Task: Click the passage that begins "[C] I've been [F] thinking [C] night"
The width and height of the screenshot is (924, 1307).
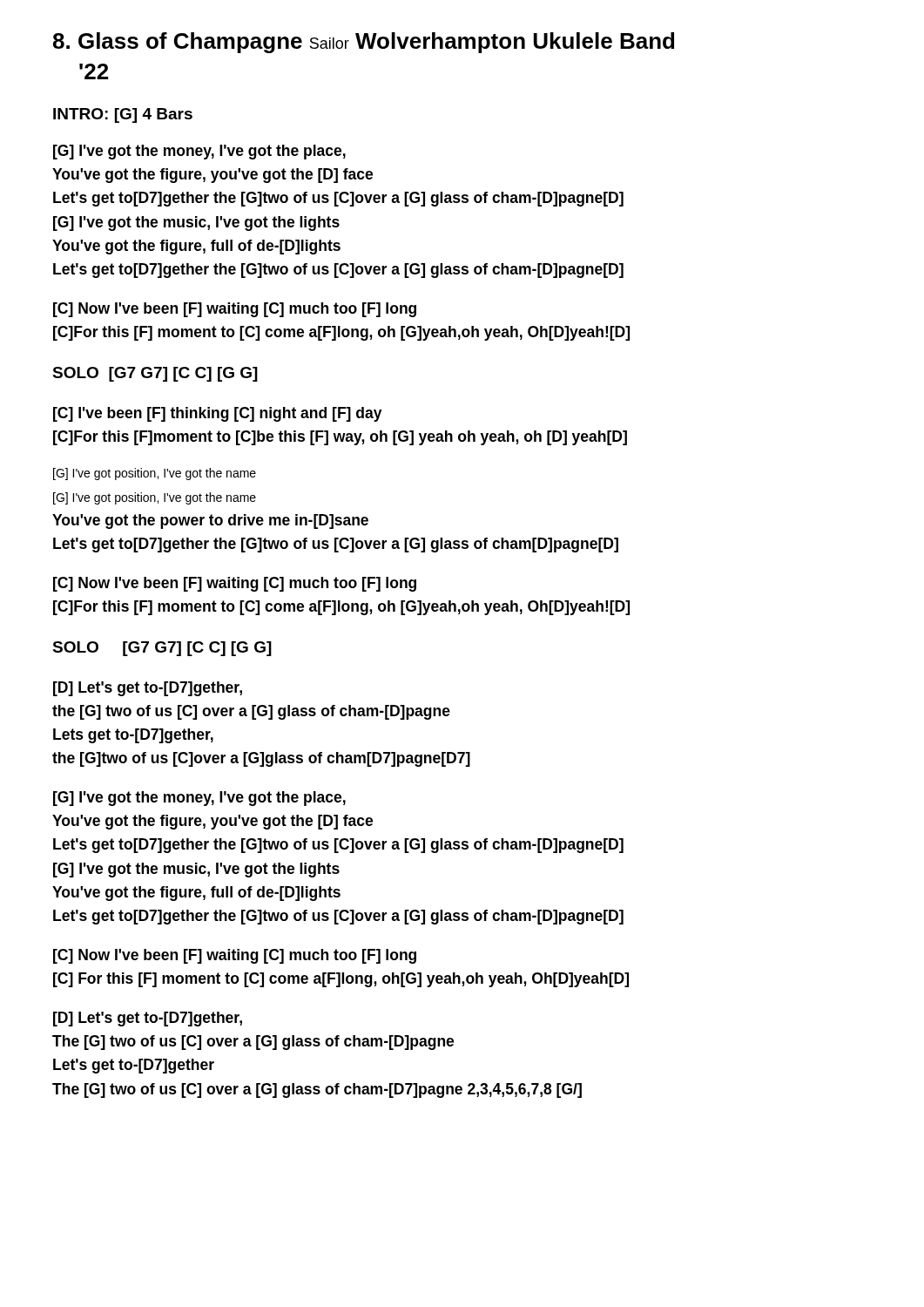Action: [x=340, y=425]
